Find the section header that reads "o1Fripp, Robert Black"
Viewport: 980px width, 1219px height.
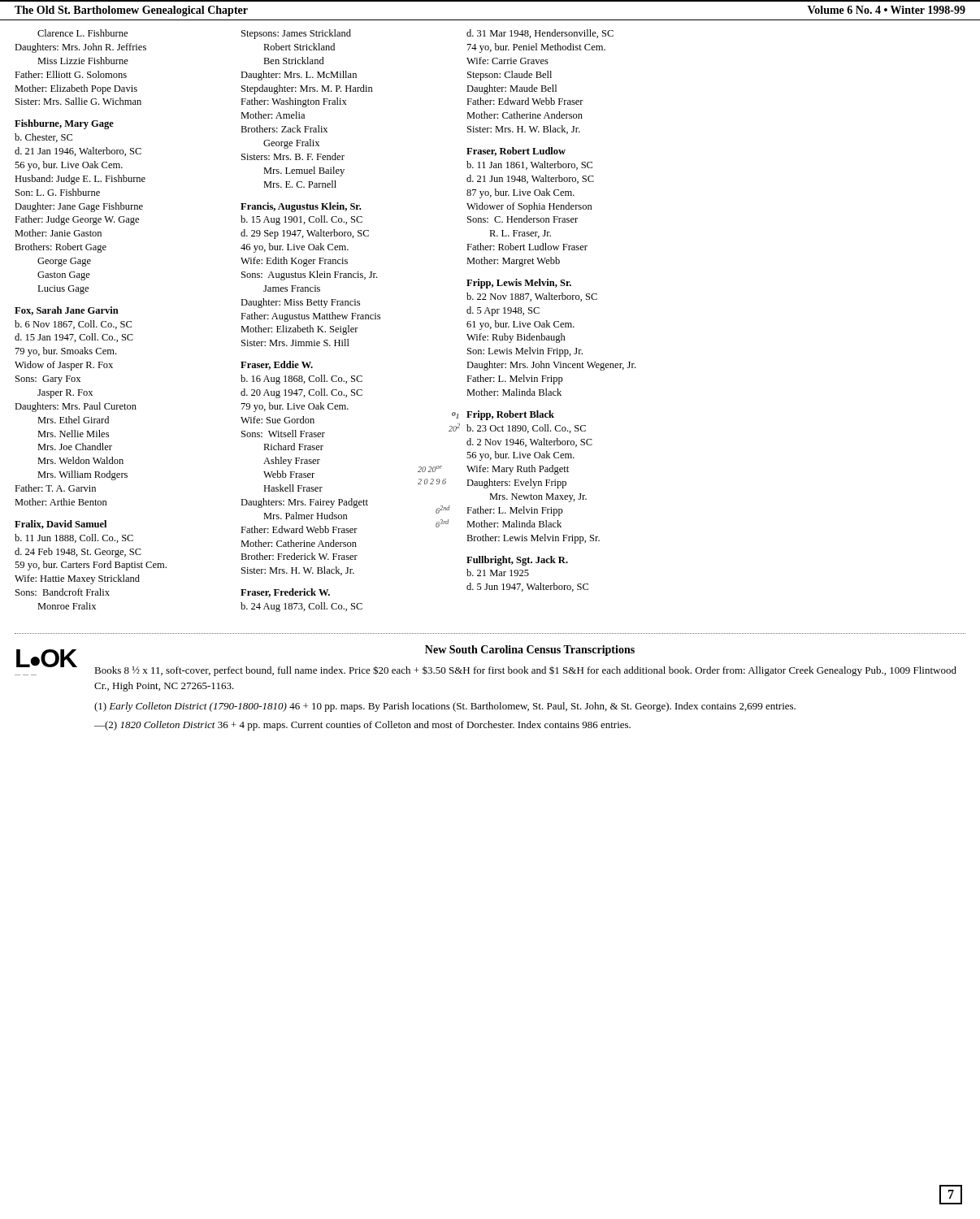click(x=510, y=414)
